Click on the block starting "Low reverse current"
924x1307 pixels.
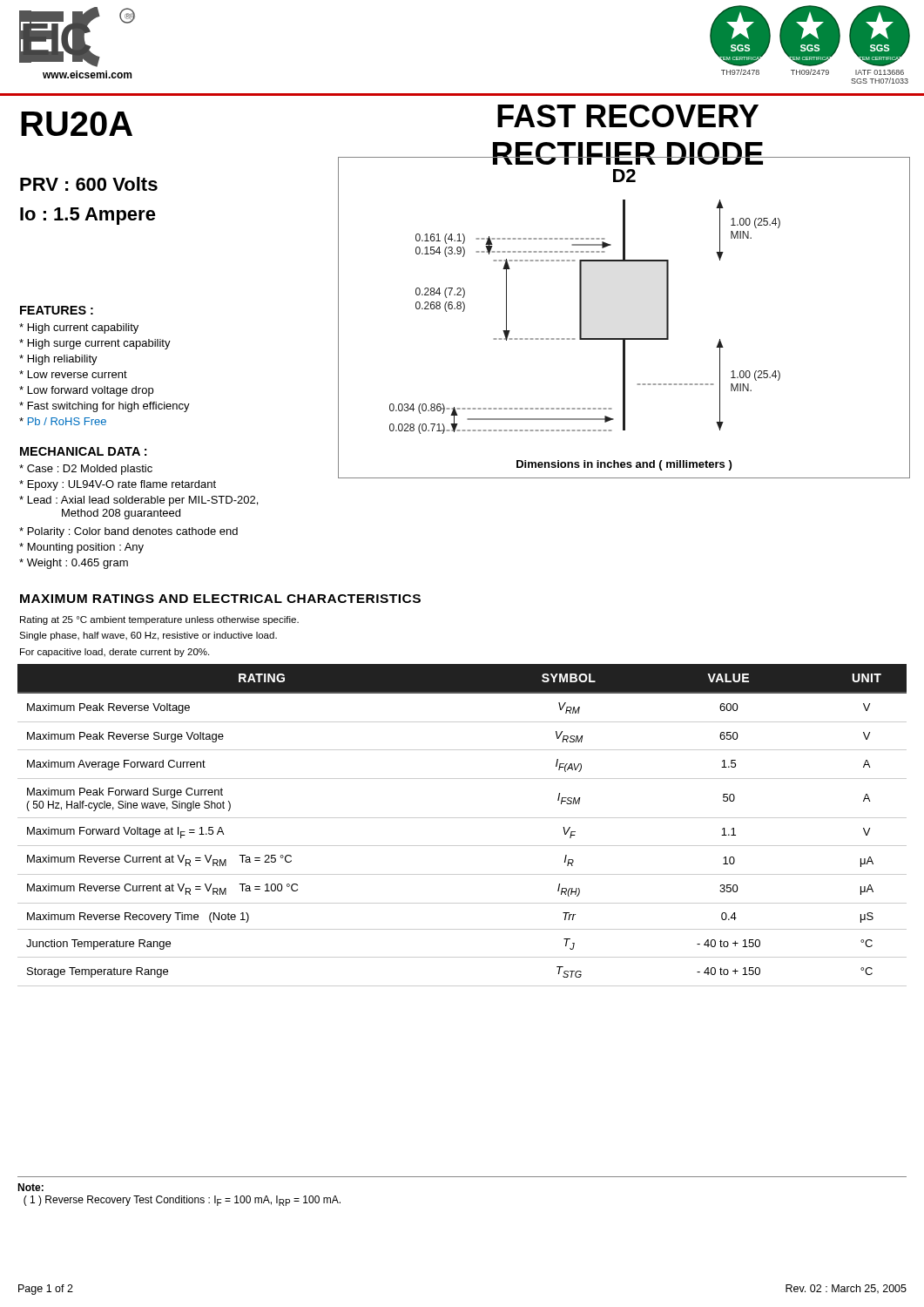(x=73, y=374)
